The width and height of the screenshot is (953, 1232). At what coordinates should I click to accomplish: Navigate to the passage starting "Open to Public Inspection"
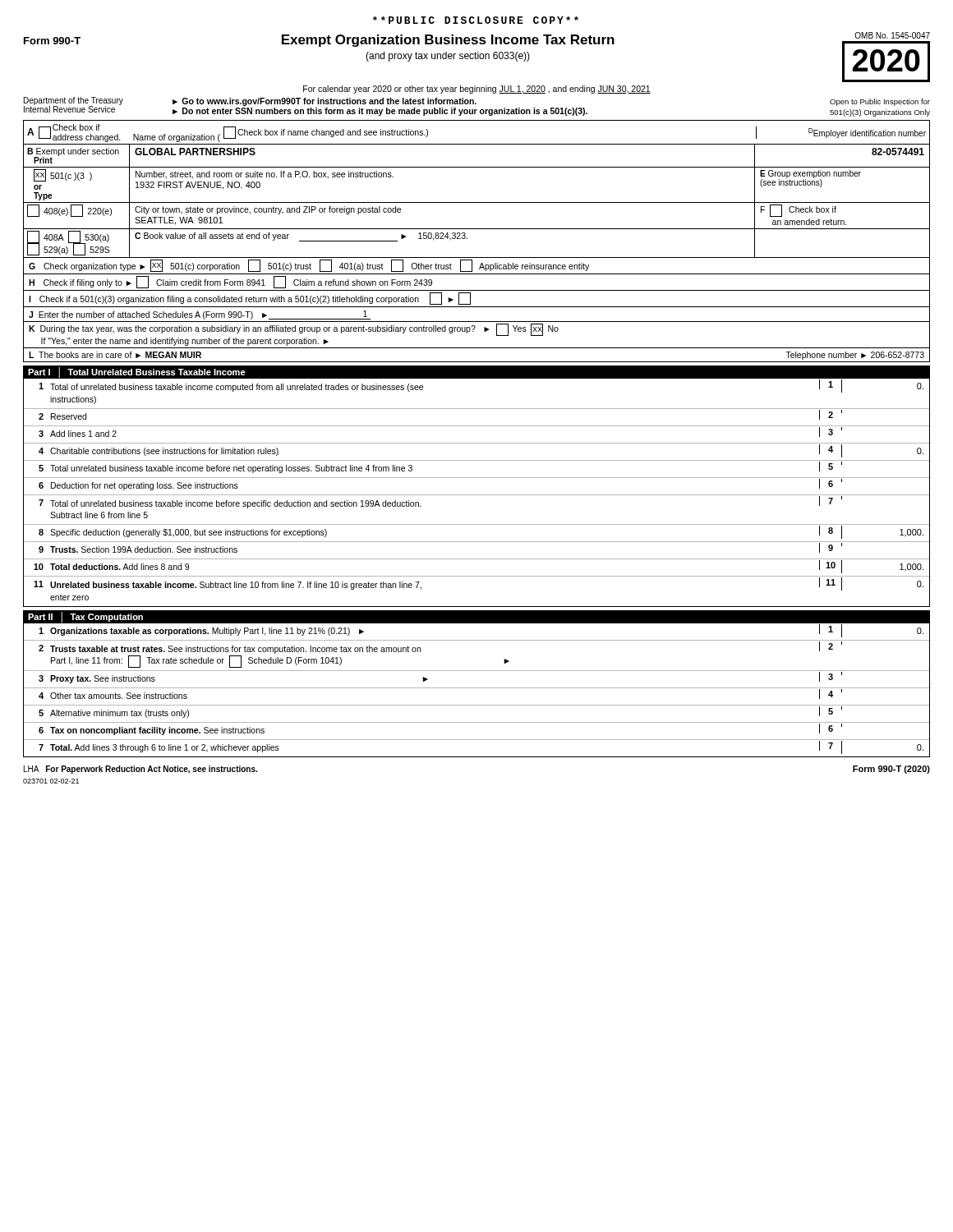tap(880, 107)
